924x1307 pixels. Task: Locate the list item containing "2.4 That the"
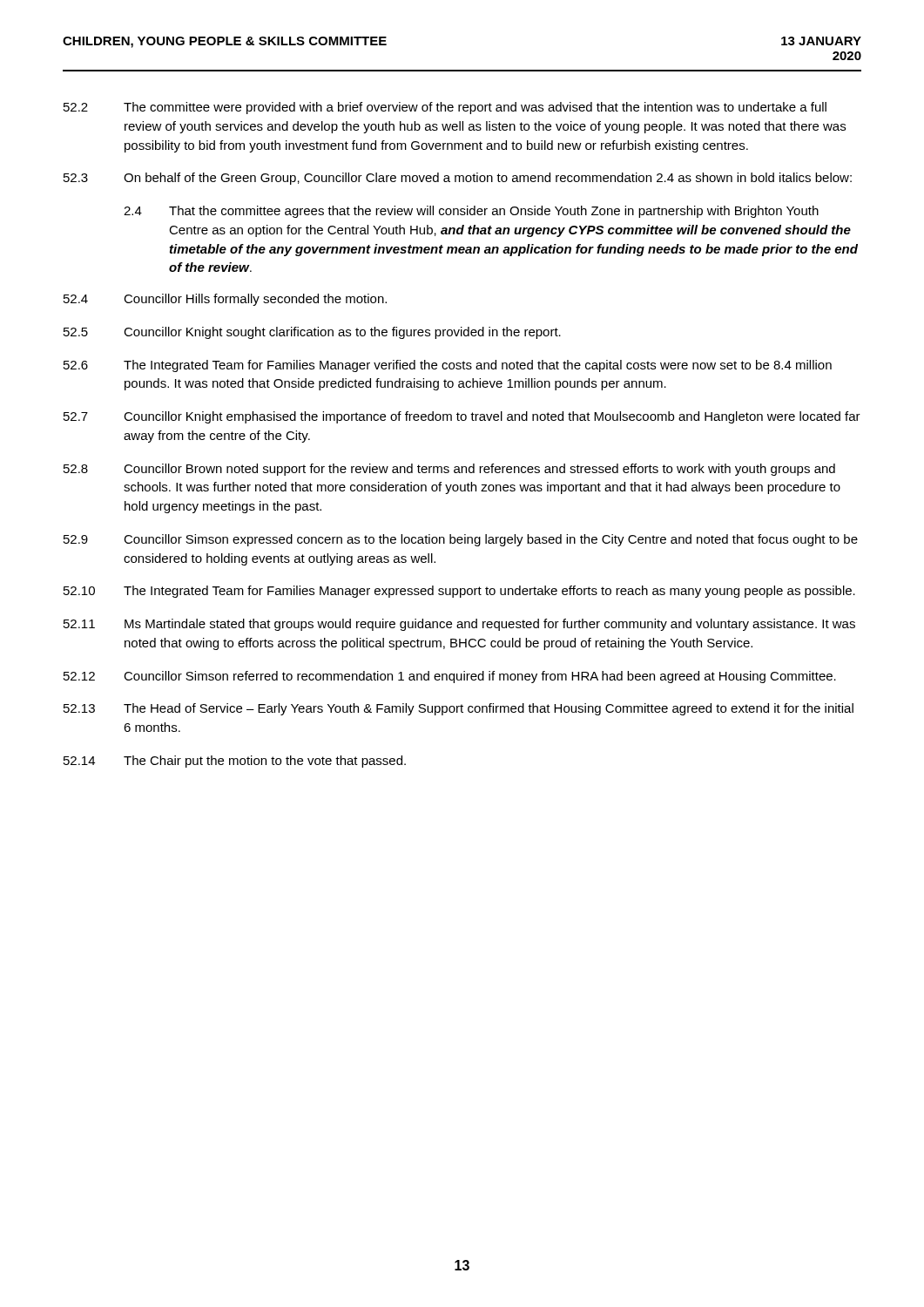(x=492, y=239)
